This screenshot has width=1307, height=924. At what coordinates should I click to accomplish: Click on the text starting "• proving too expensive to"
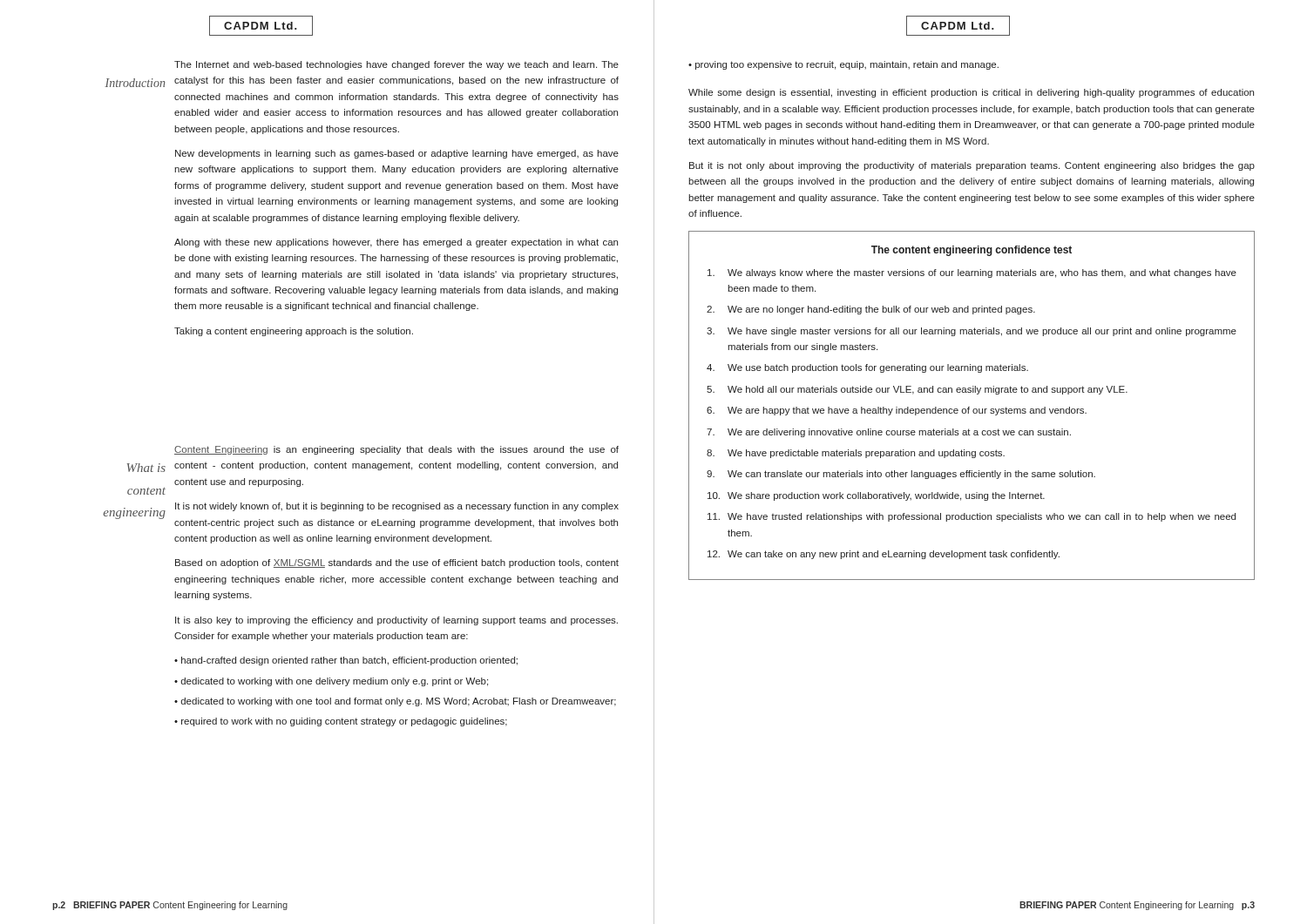(x=844, y=64)
